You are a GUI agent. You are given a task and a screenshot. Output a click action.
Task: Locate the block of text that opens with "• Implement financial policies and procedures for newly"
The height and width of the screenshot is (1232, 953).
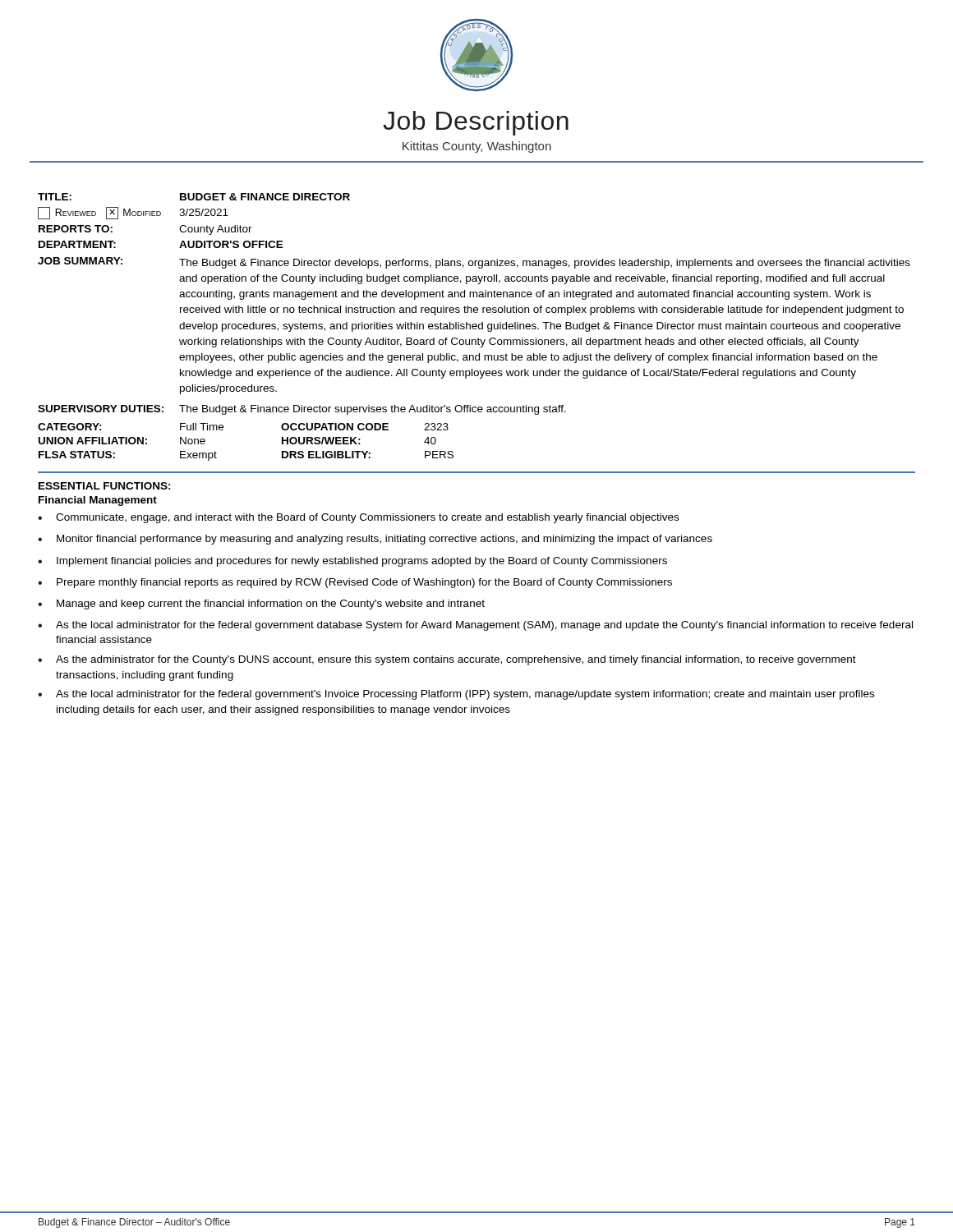click(x=476, y=562)
